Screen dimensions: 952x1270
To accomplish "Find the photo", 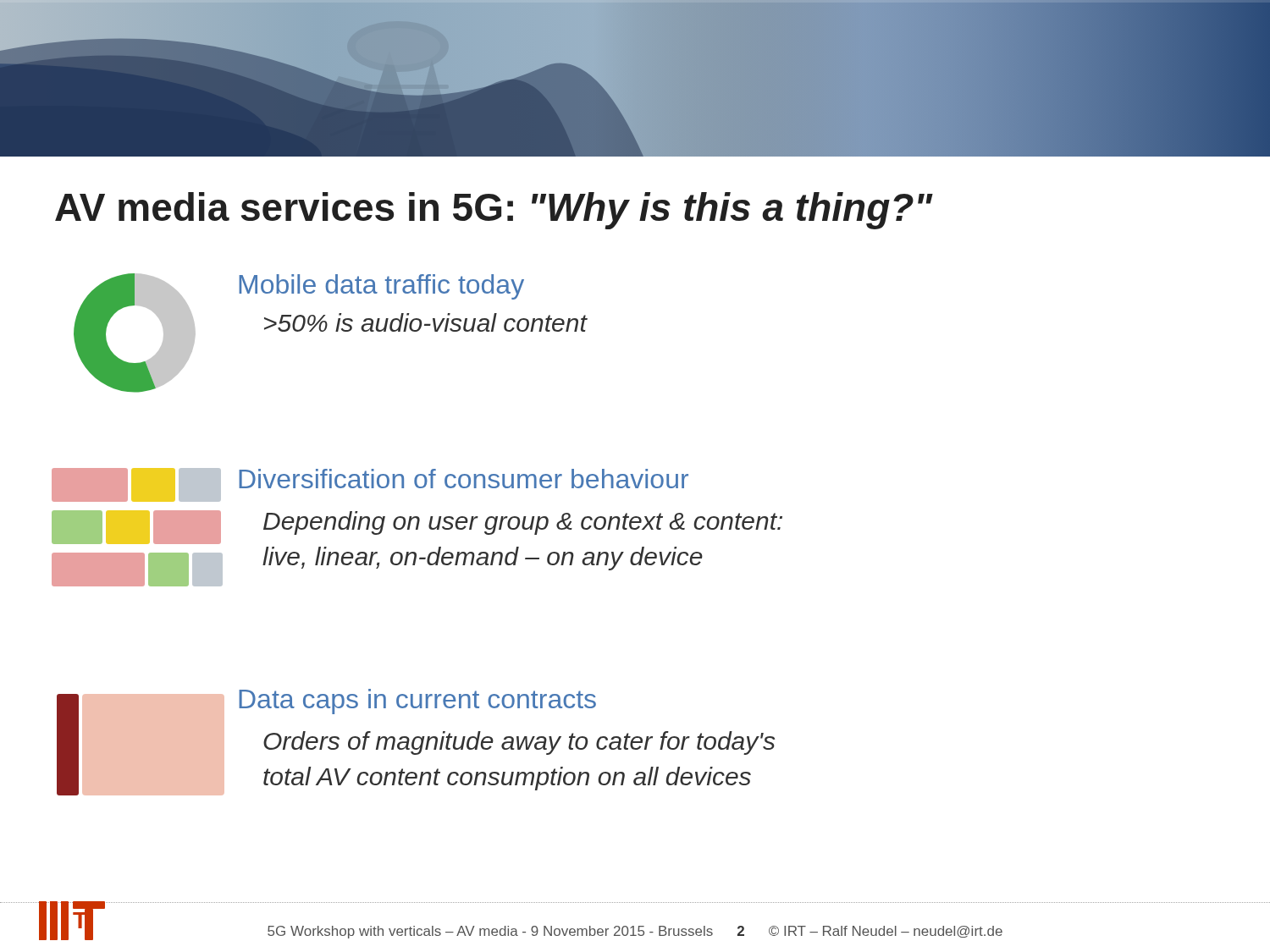I will (635, 78).
